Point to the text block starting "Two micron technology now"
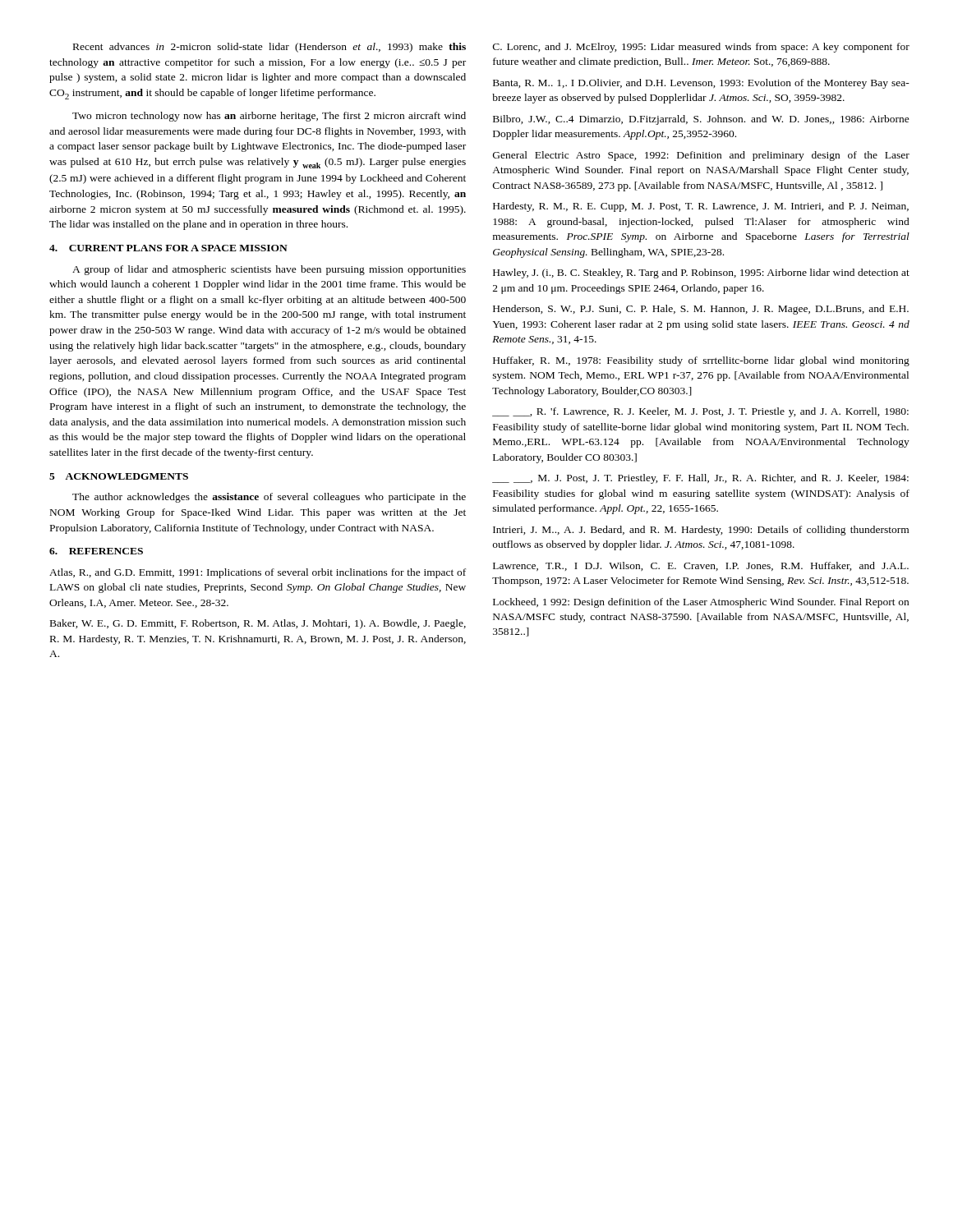 (x=258, y=170)
